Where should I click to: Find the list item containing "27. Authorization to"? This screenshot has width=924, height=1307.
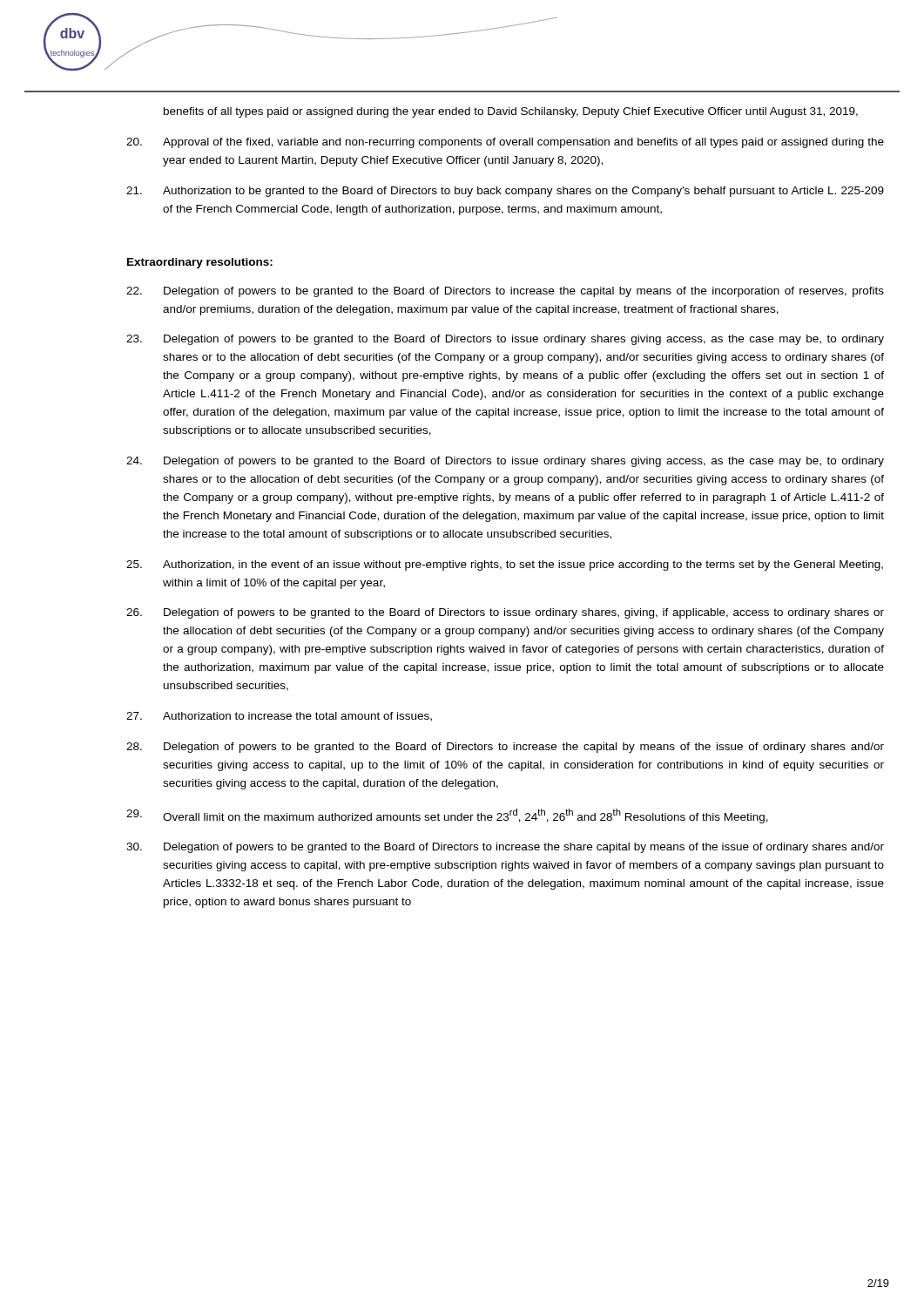[279, 717]
